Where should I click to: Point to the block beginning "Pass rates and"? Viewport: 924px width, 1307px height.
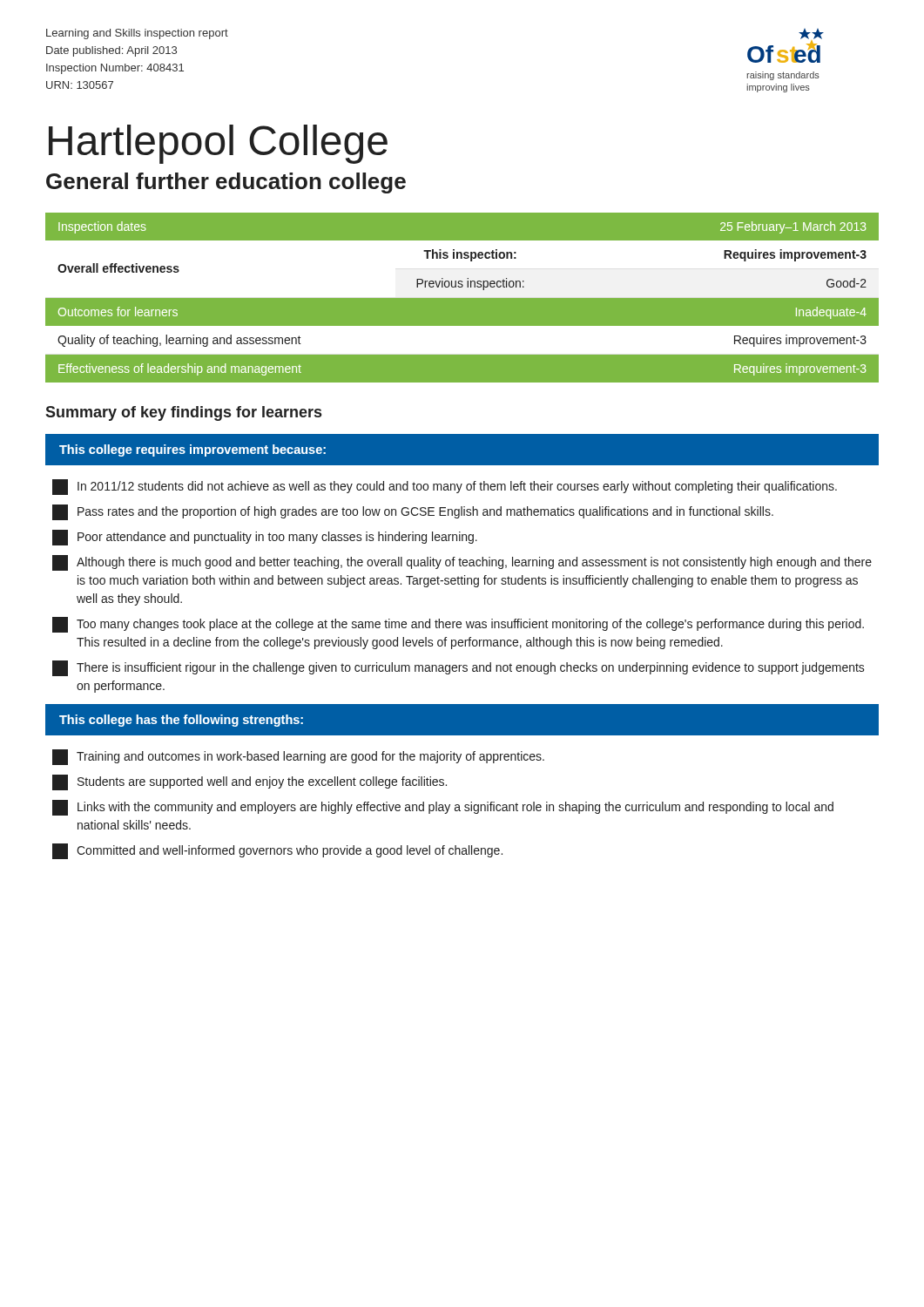click(466, 512)
